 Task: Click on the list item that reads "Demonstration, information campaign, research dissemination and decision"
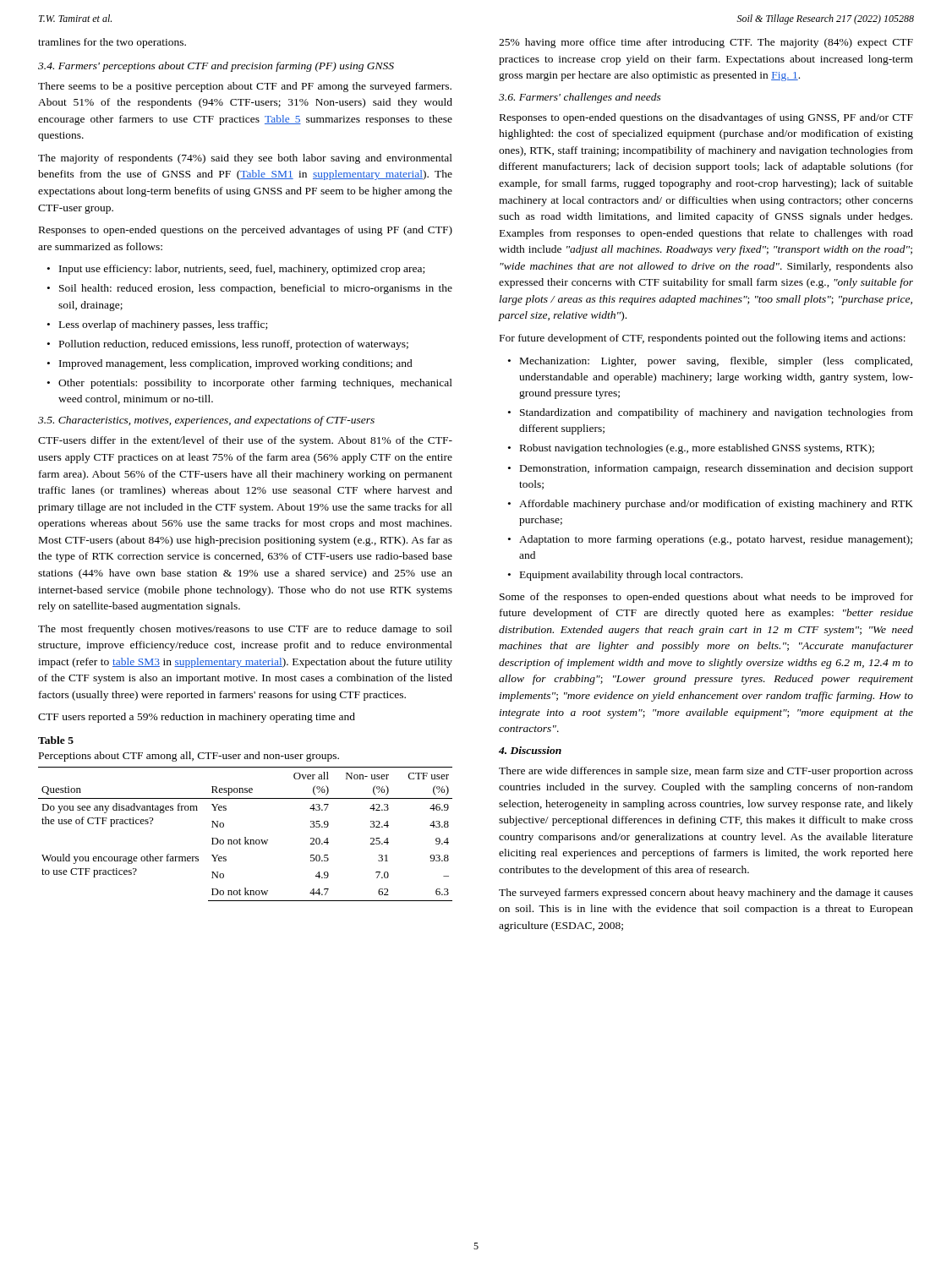[x=710, y=476]
